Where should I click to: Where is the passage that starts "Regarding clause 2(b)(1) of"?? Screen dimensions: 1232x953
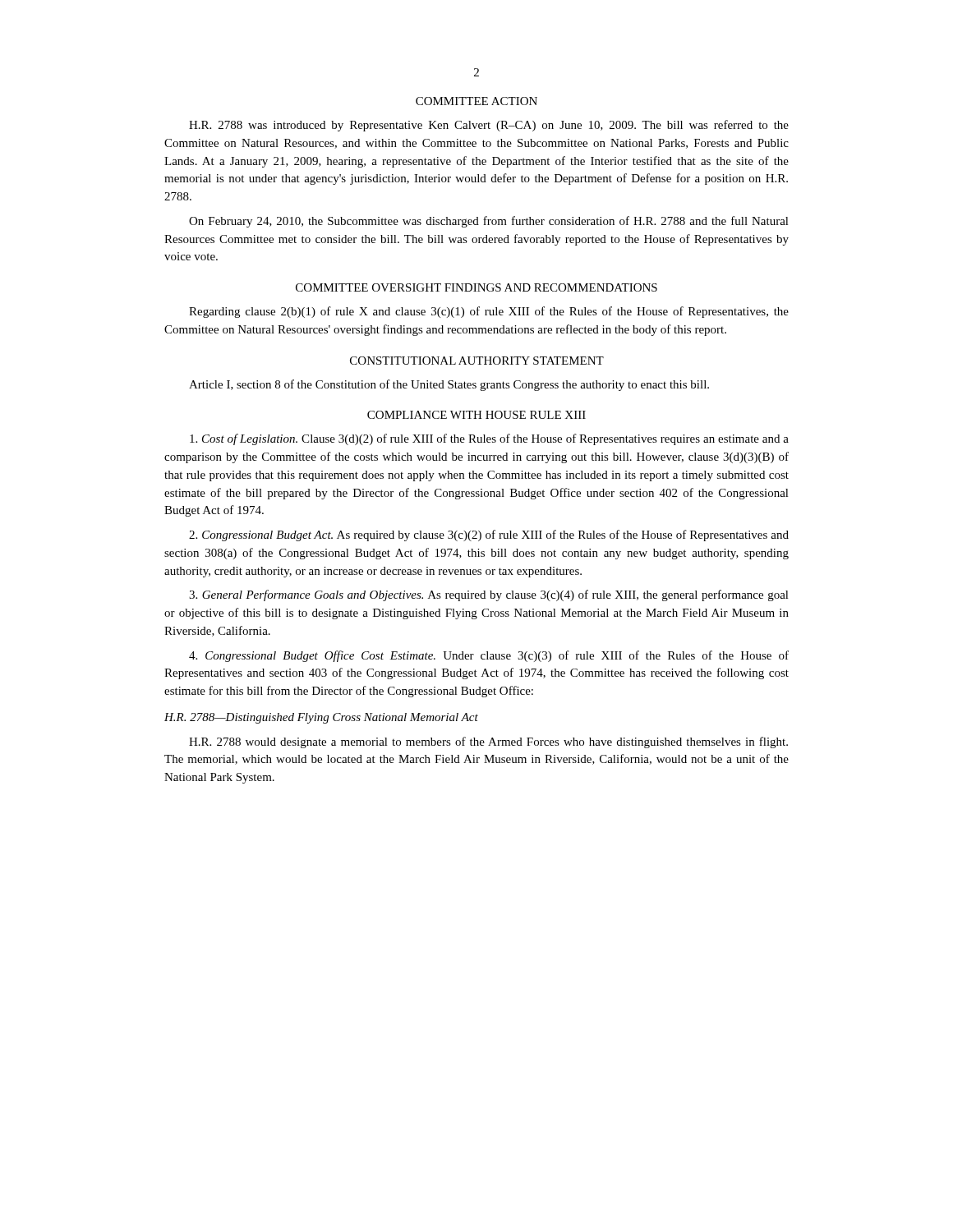tap(476, 320)
